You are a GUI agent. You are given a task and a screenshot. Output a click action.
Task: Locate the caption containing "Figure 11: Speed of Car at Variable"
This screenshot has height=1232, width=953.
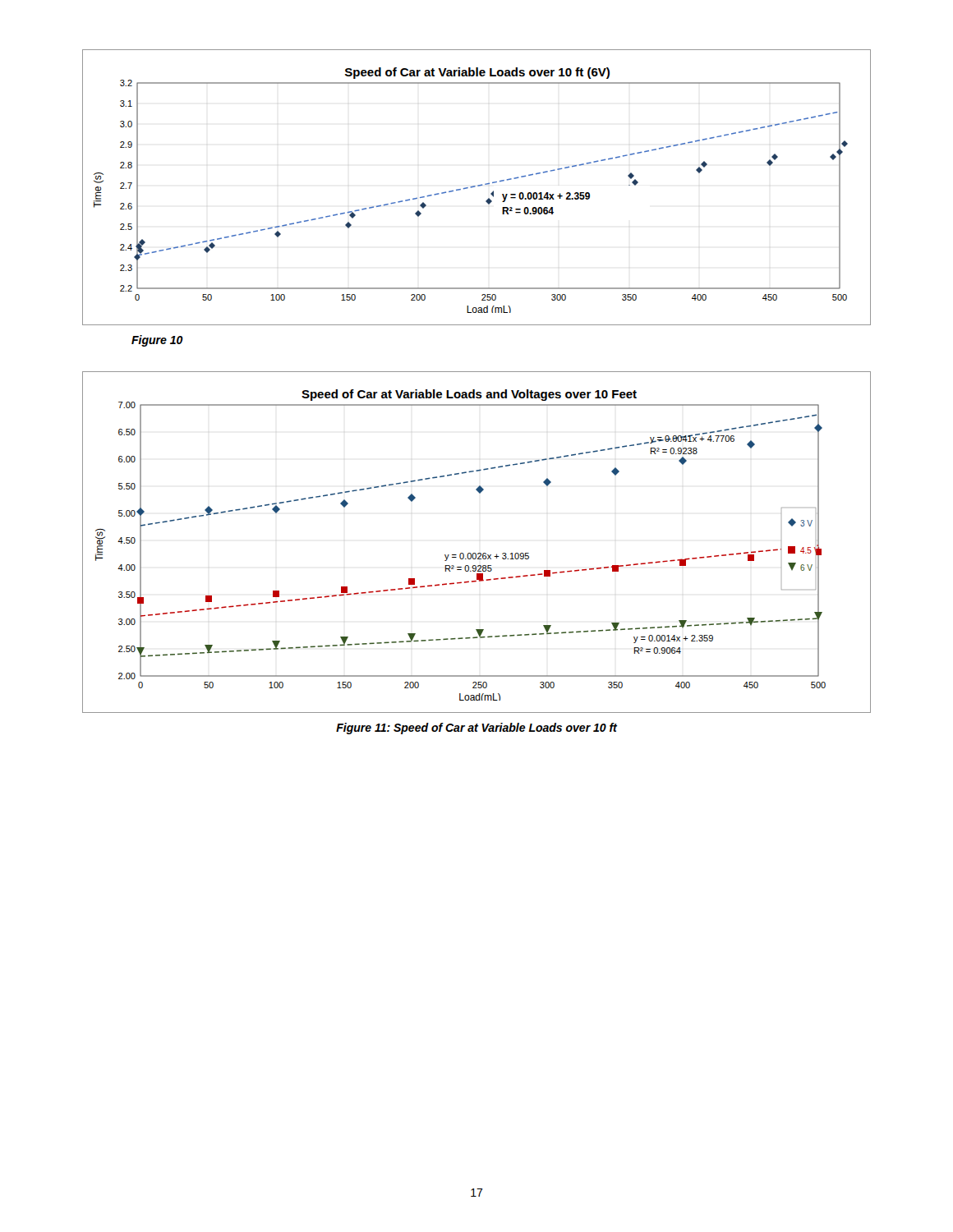coord(476,728)
